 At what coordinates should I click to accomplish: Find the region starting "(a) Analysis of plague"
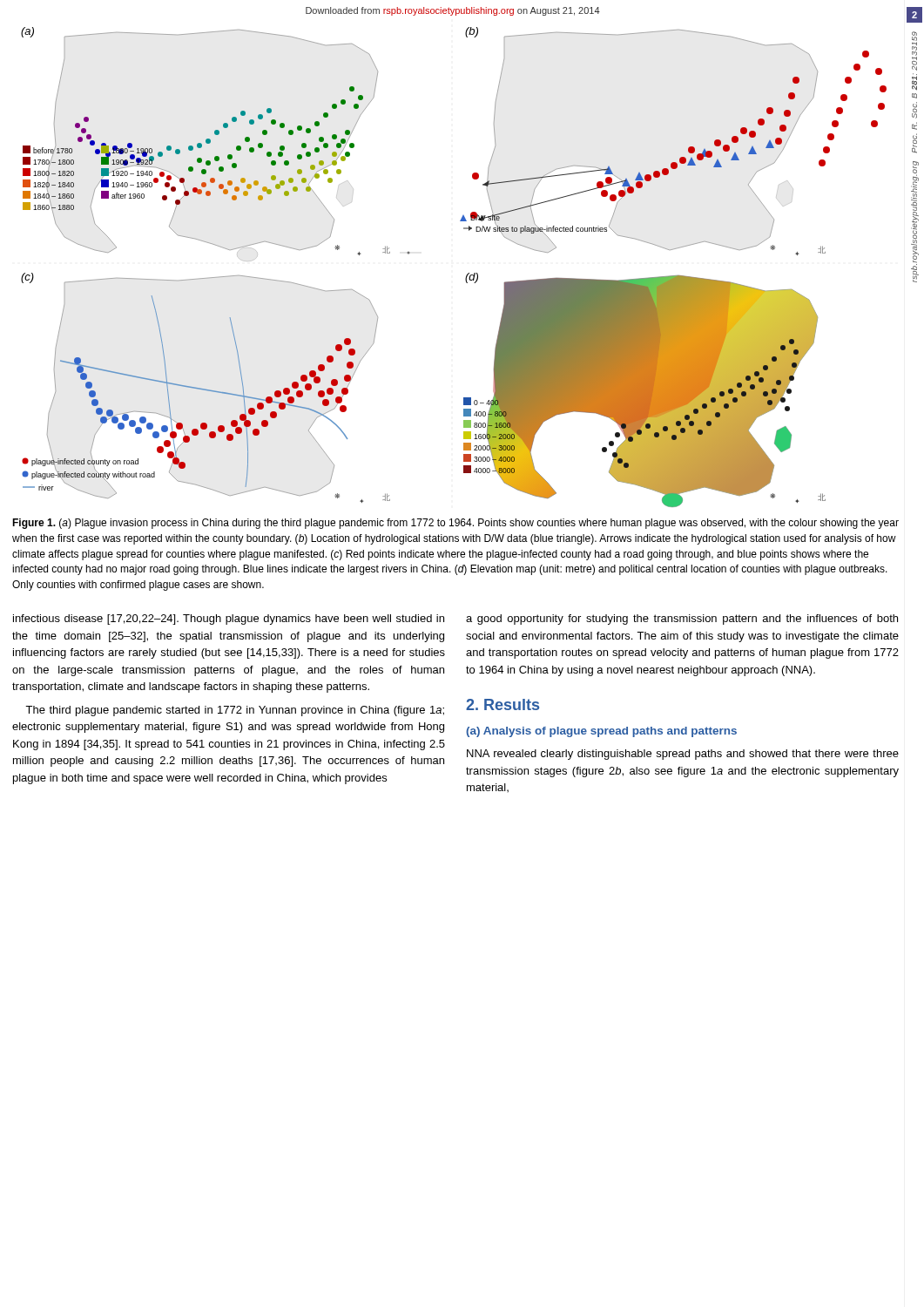coord(602,731)
